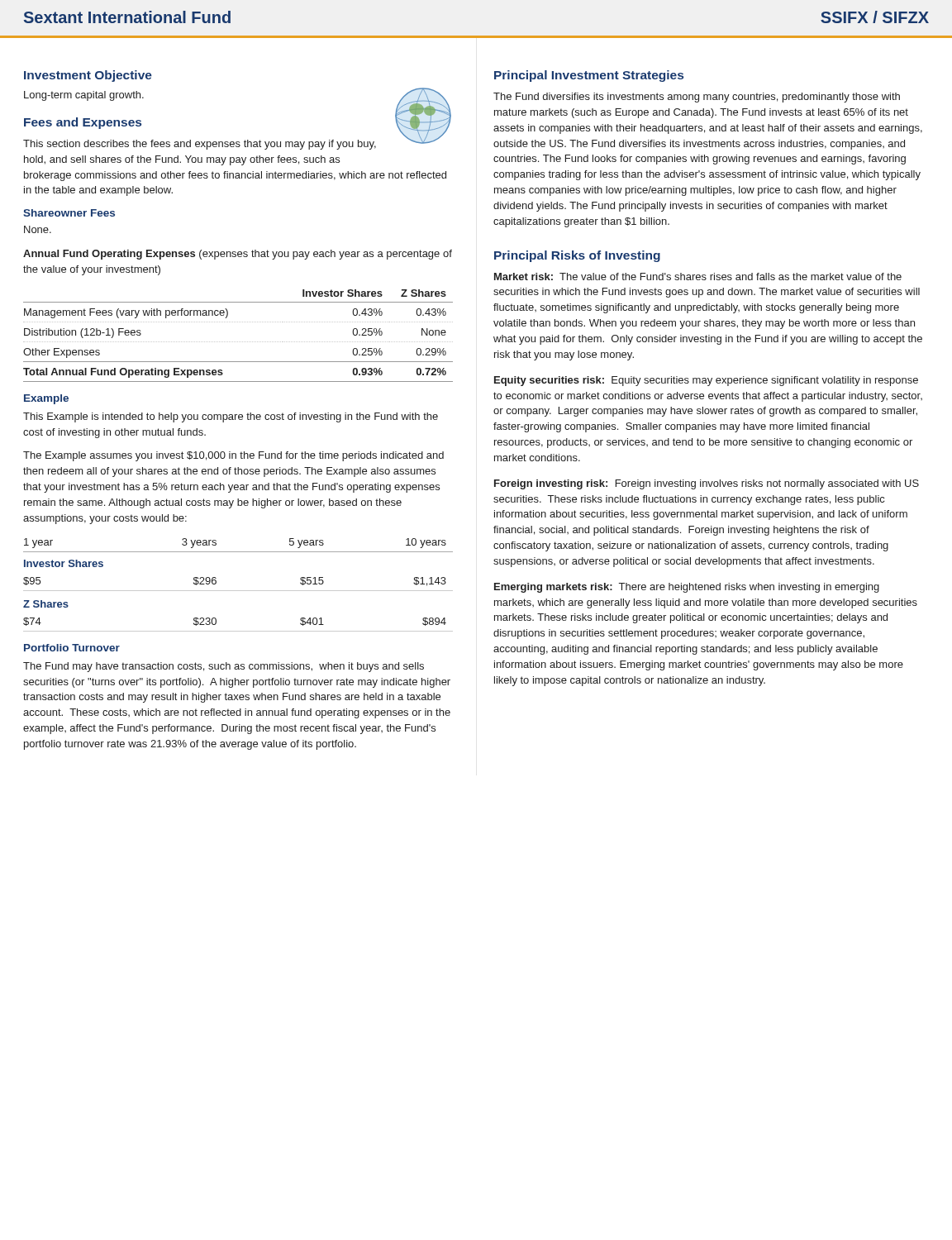
Task: Click on the text that says "Long-term capital growth."
Action: (x=84, y=95)
